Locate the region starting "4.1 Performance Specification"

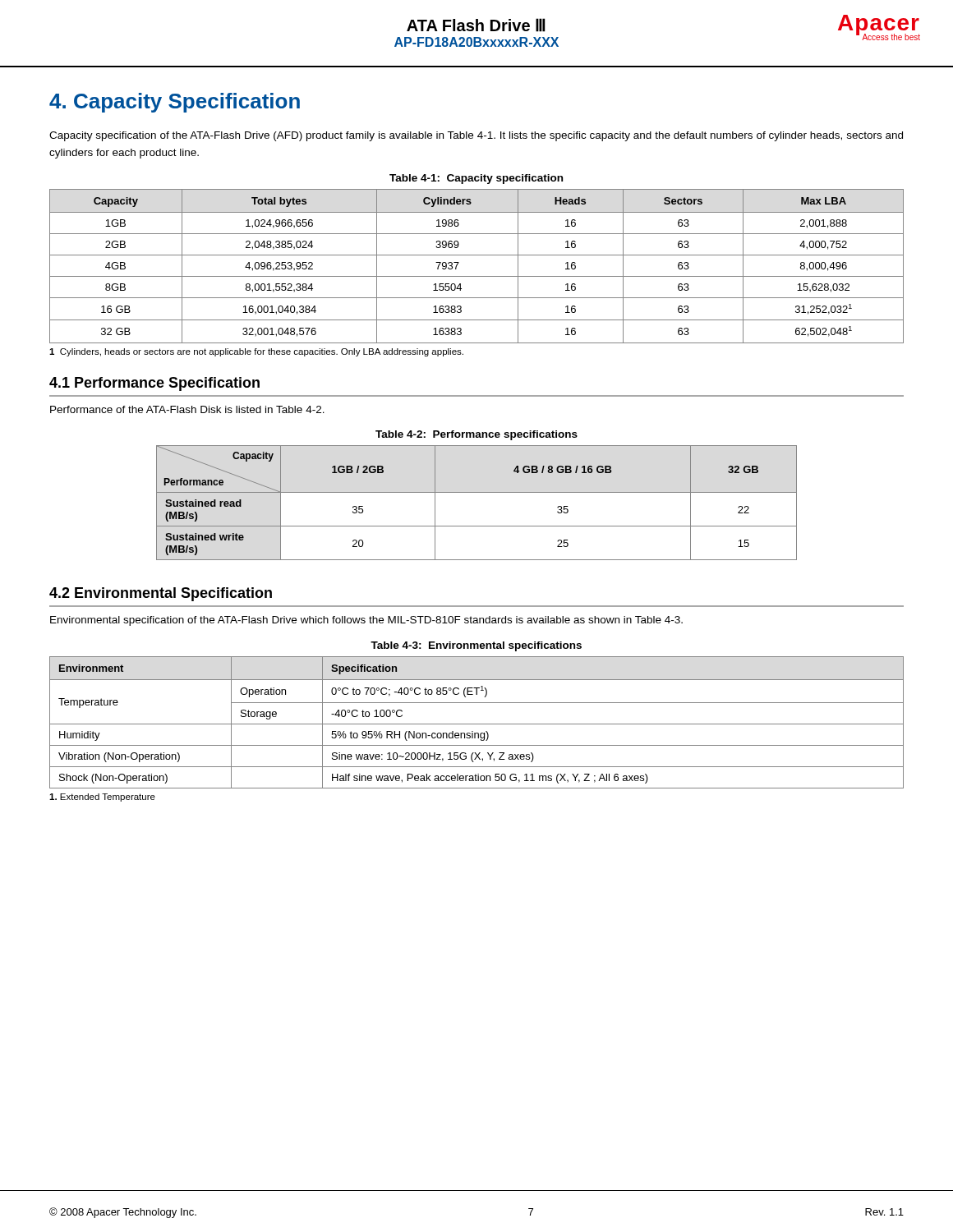pos(155,382)
